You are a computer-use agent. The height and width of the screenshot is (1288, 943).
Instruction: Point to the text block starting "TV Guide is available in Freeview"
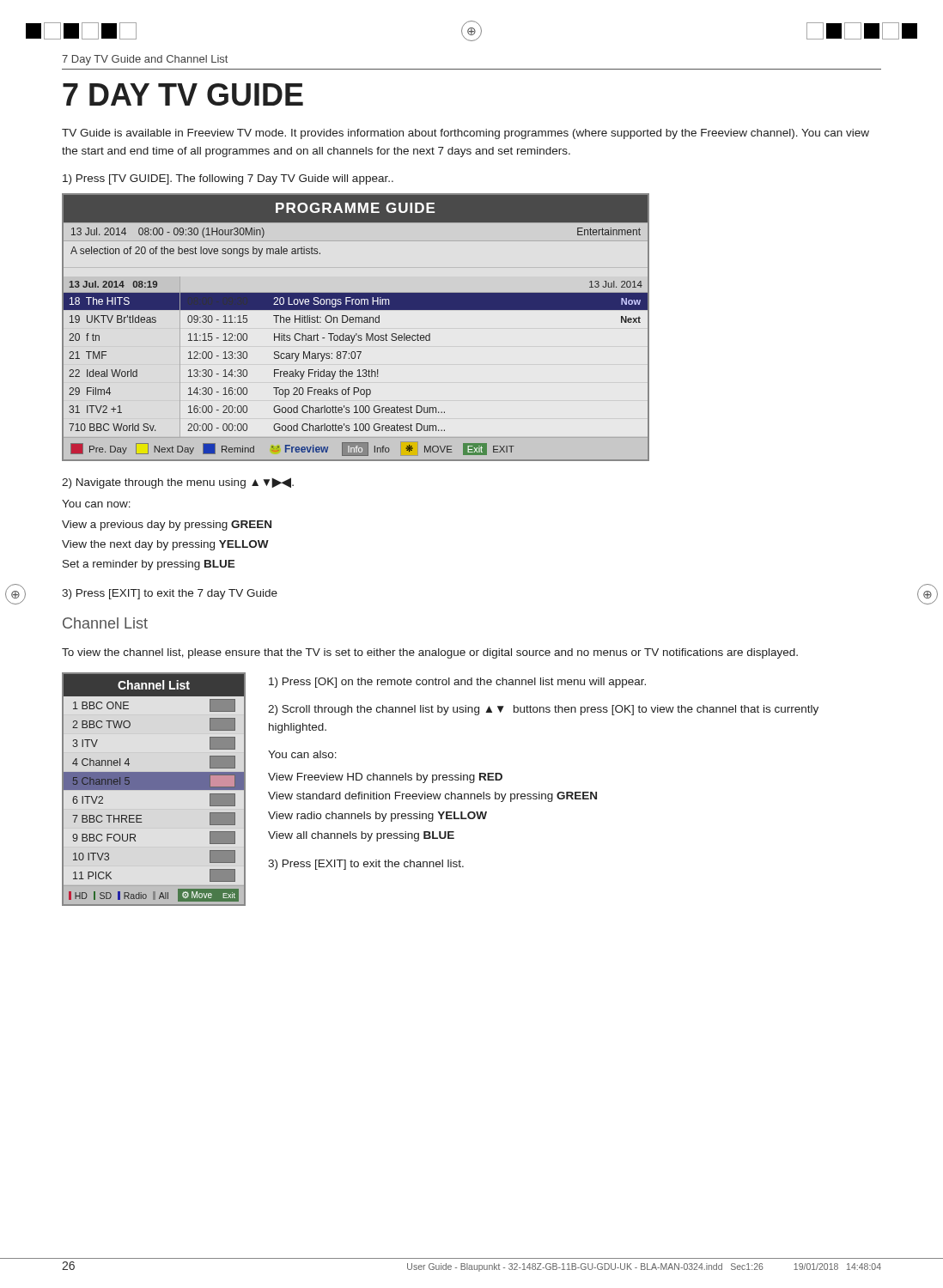[x=472, y=142]
